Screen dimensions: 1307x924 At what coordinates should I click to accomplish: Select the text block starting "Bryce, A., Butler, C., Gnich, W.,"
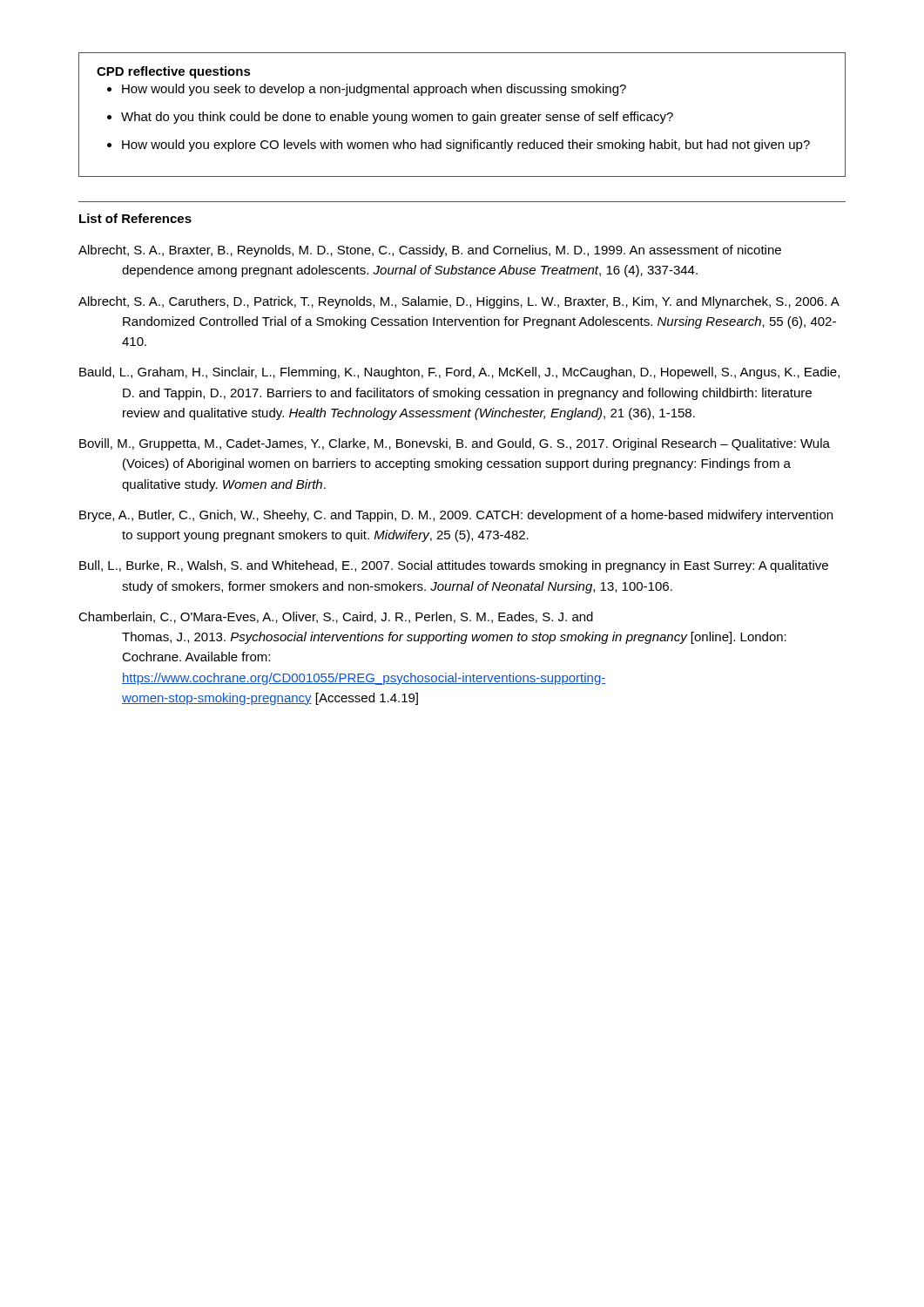pos(456,524)
